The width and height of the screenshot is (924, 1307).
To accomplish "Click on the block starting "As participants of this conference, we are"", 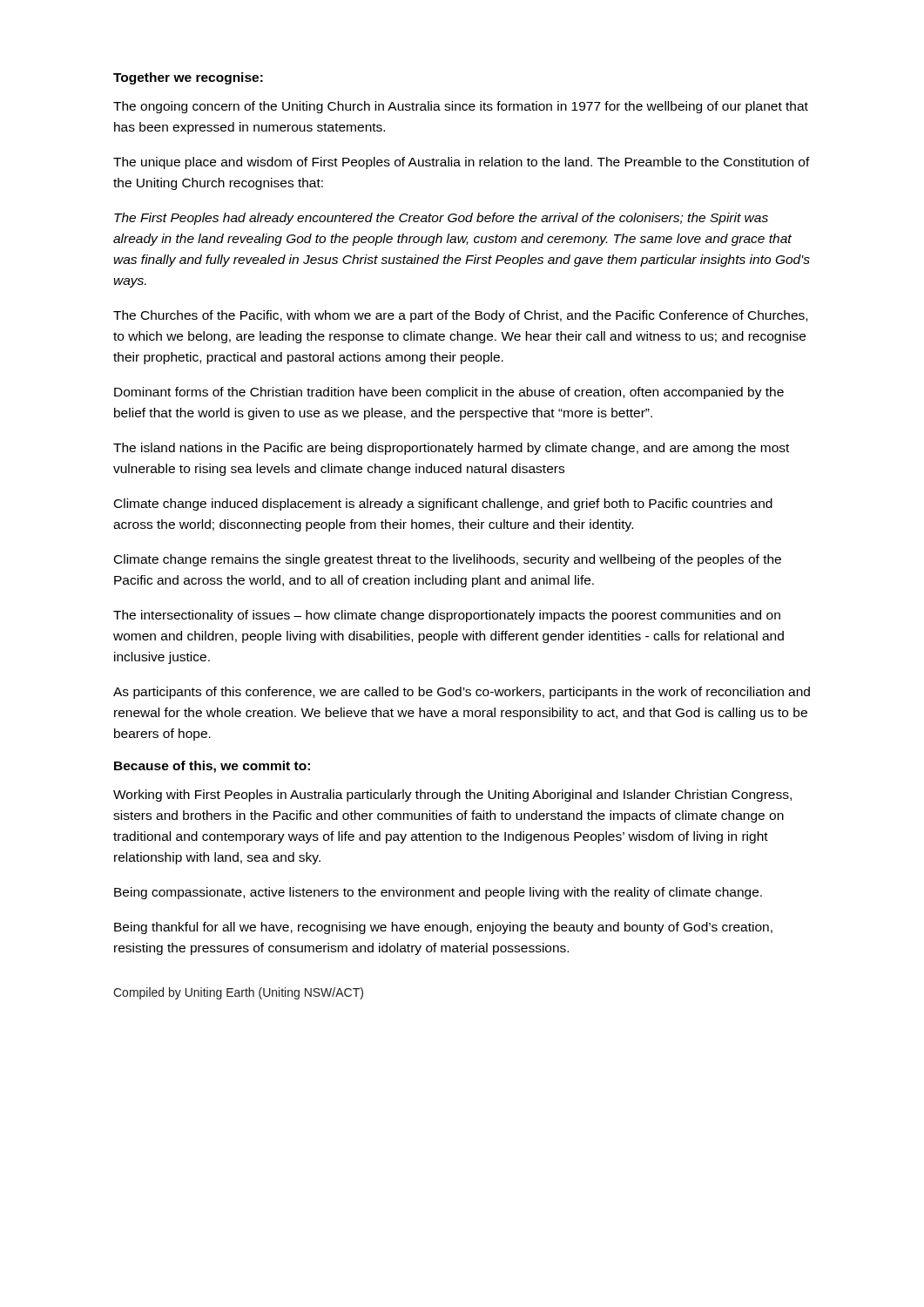I will click(x=462, y=713).
